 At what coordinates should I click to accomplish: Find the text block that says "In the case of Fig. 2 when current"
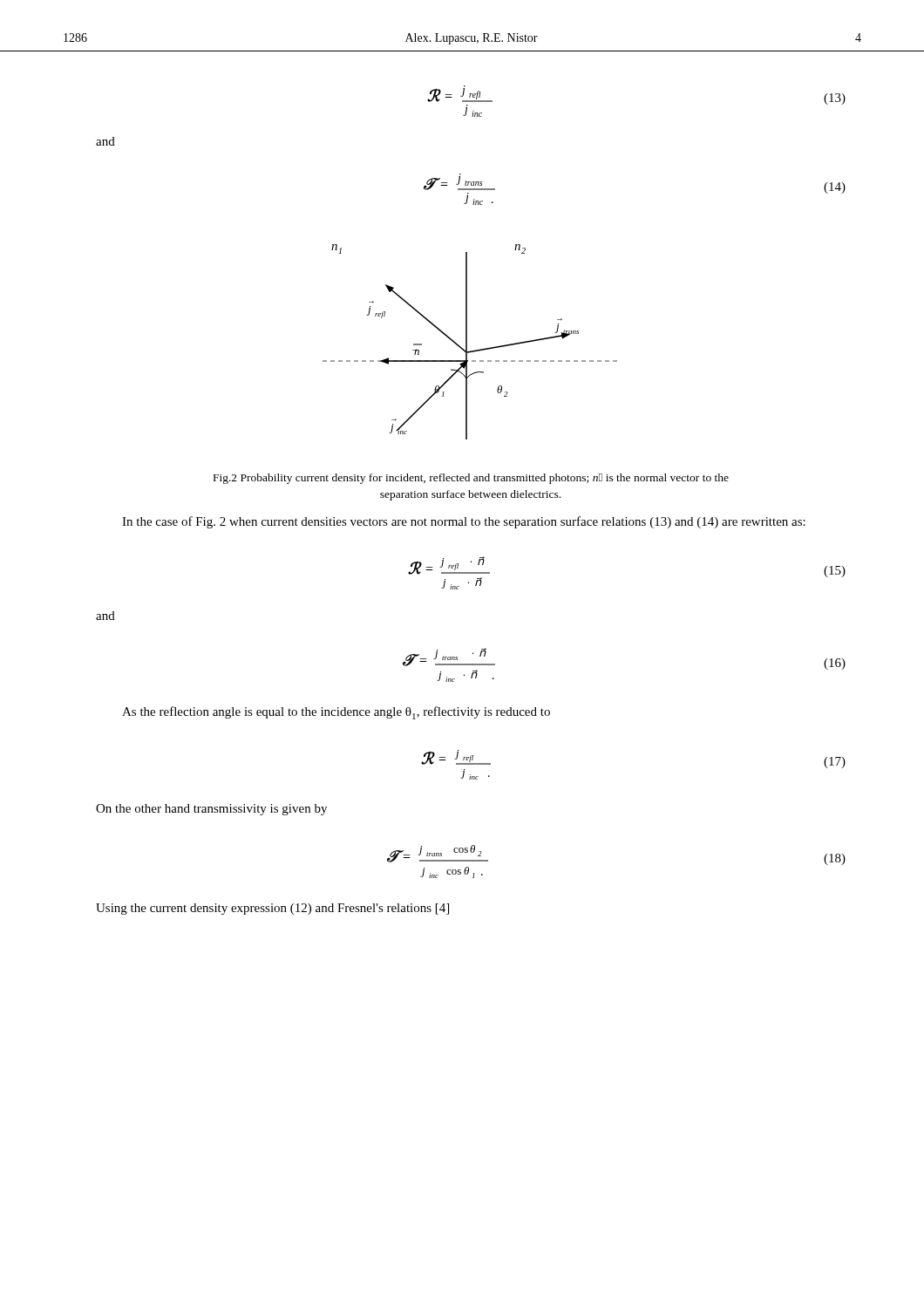(x=471, y=522)
